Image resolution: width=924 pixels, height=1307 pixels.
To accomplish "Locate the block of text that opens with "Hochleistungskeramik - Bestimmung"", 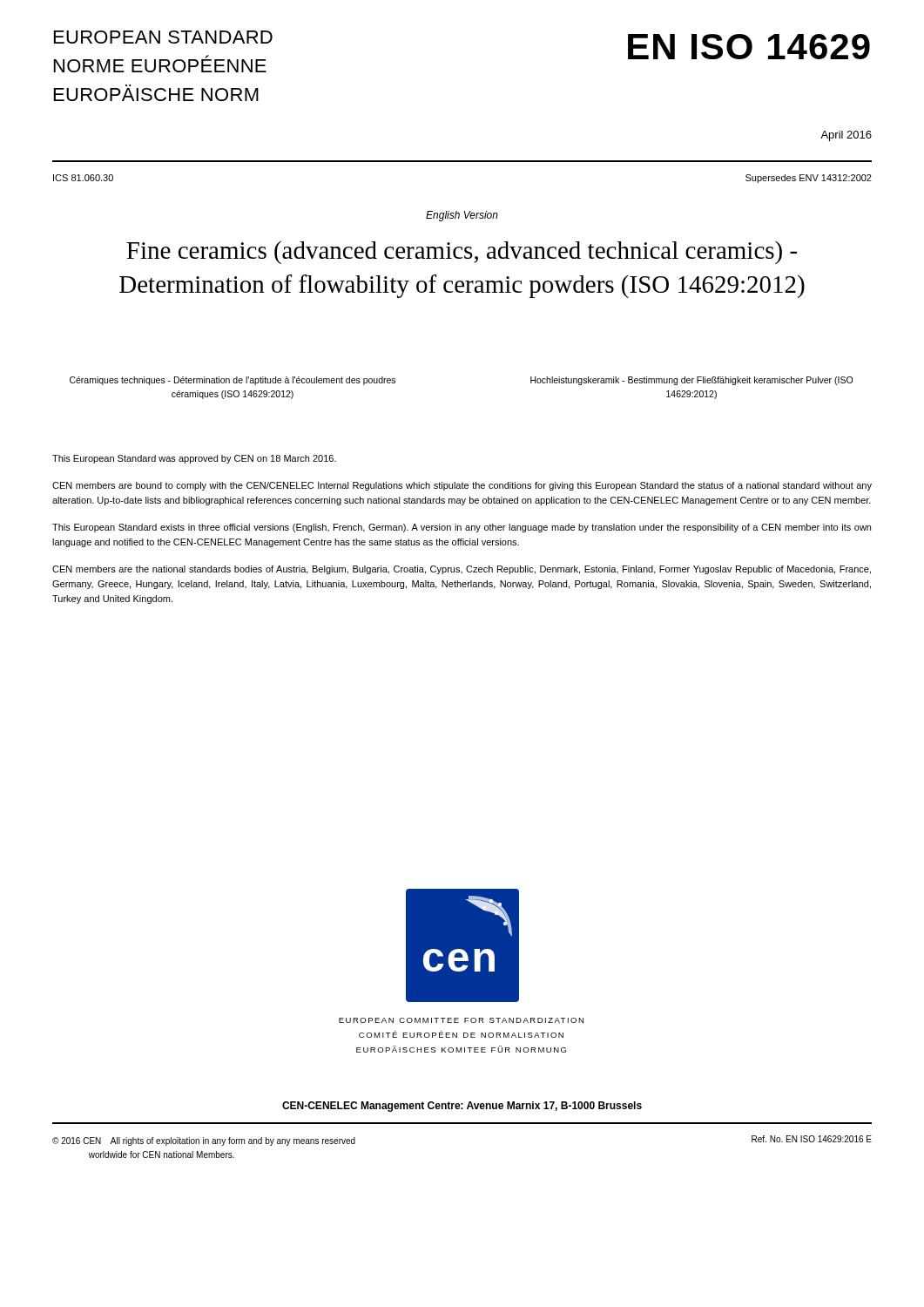I will (691, 387).
